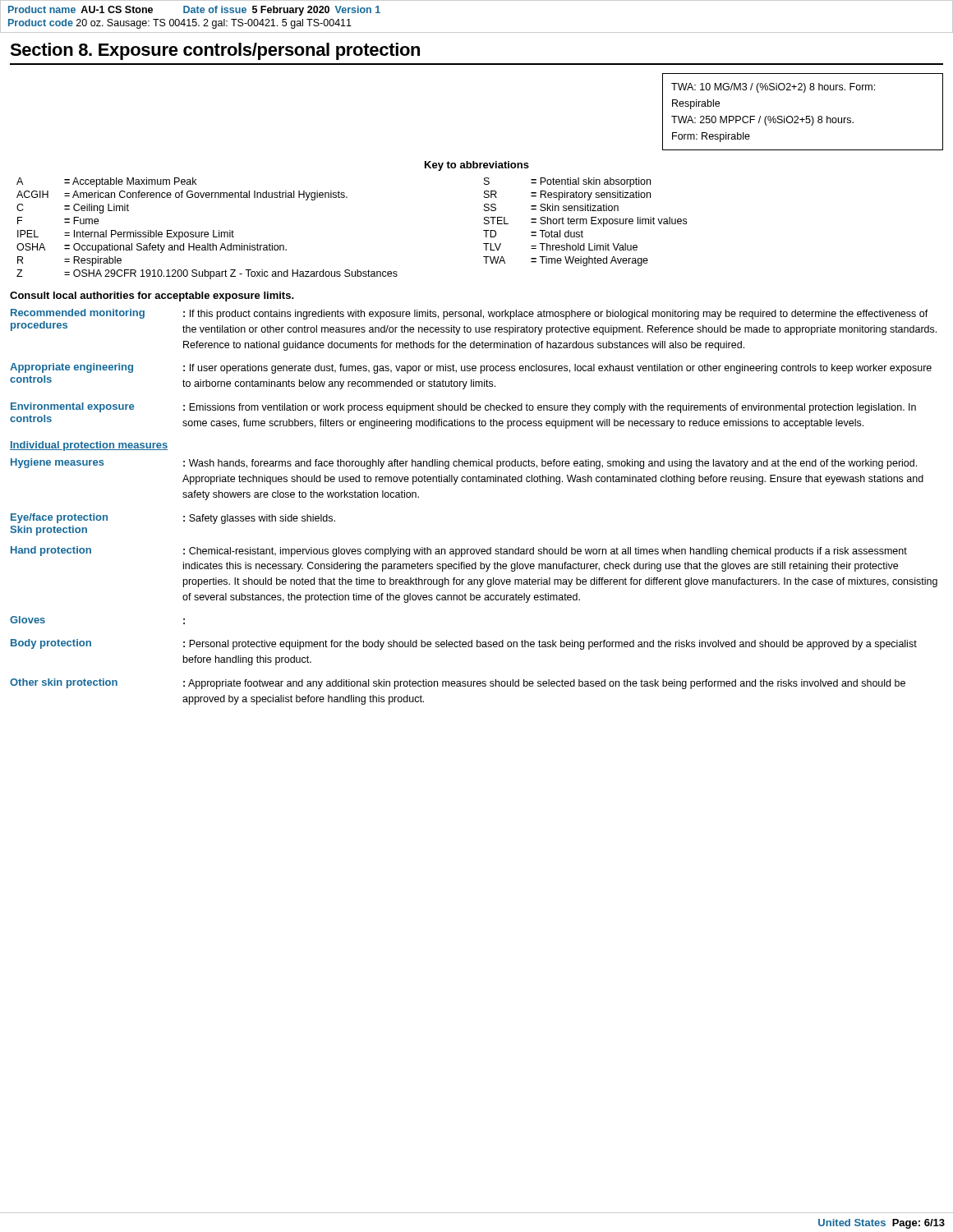Viewport: 953px width, 1232px height.
Task: Where is the title that starts "Section 8. Exposure"?
Action: tap(215, 50)
